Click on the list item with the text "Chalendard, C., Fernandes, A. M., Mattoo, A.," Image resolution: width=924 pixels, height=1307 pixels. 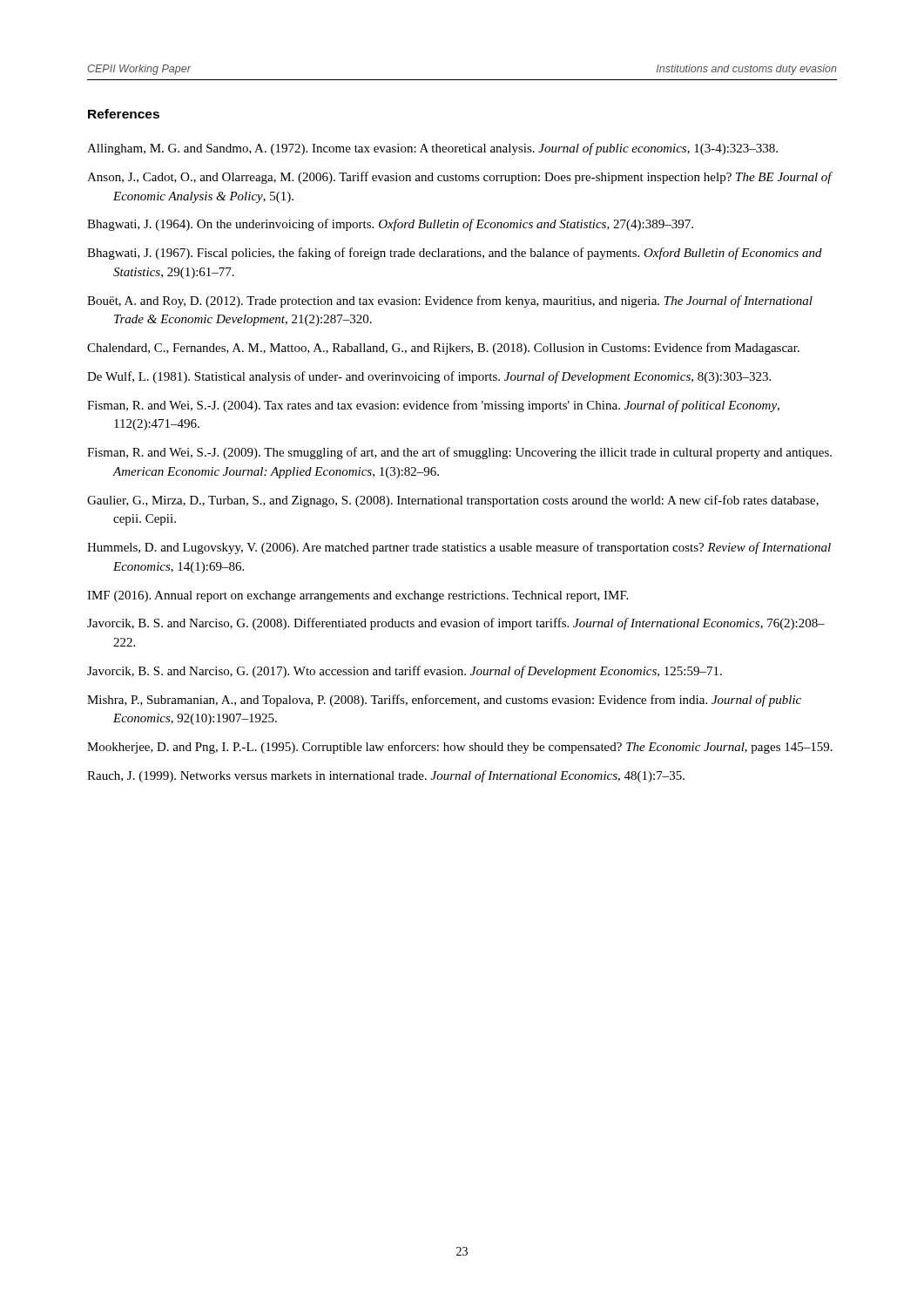pos(457,348)
